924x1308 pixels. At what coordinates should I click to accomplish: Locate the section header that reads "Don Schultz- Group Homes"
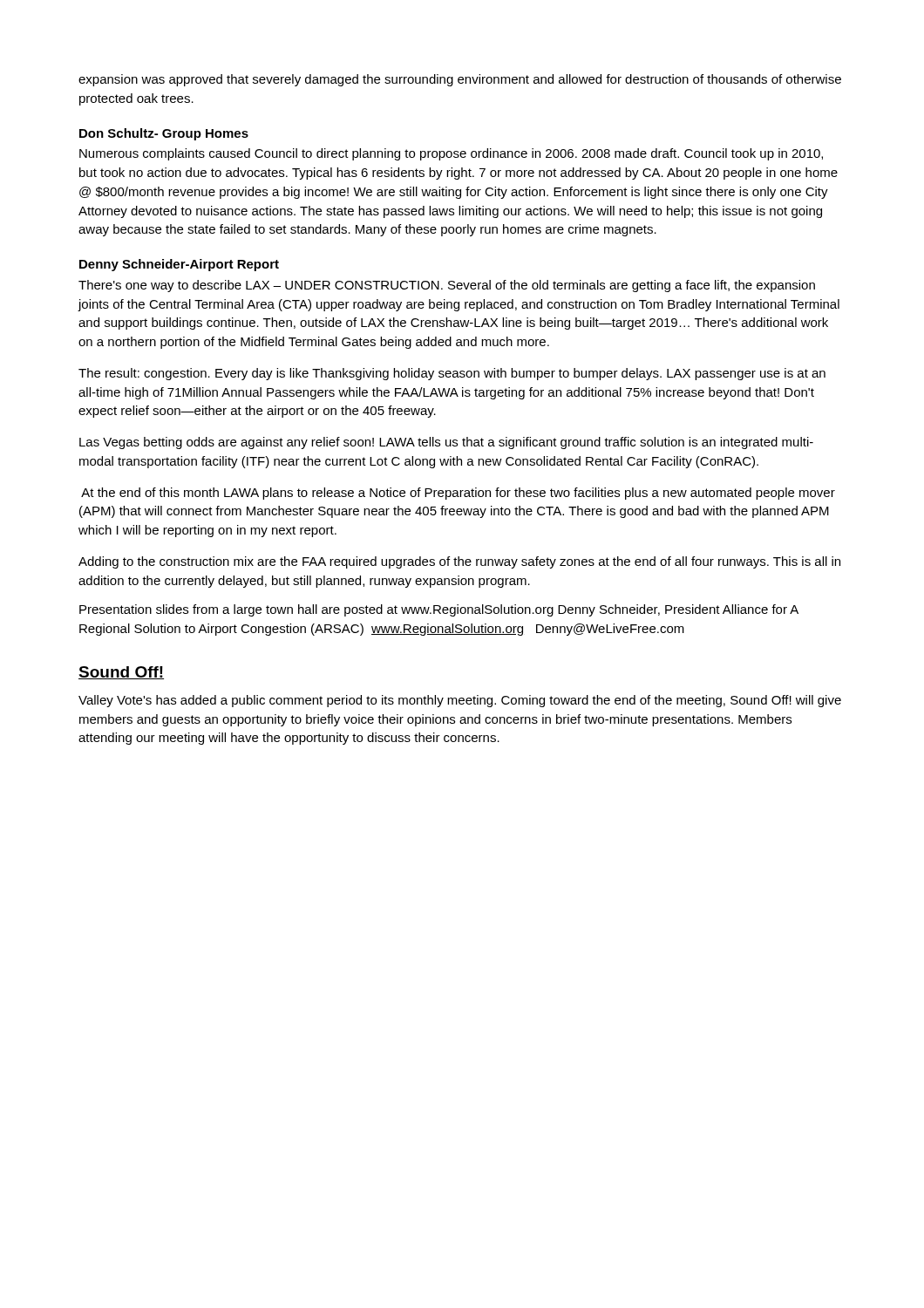pyautogui.click(x=163, y=133)
